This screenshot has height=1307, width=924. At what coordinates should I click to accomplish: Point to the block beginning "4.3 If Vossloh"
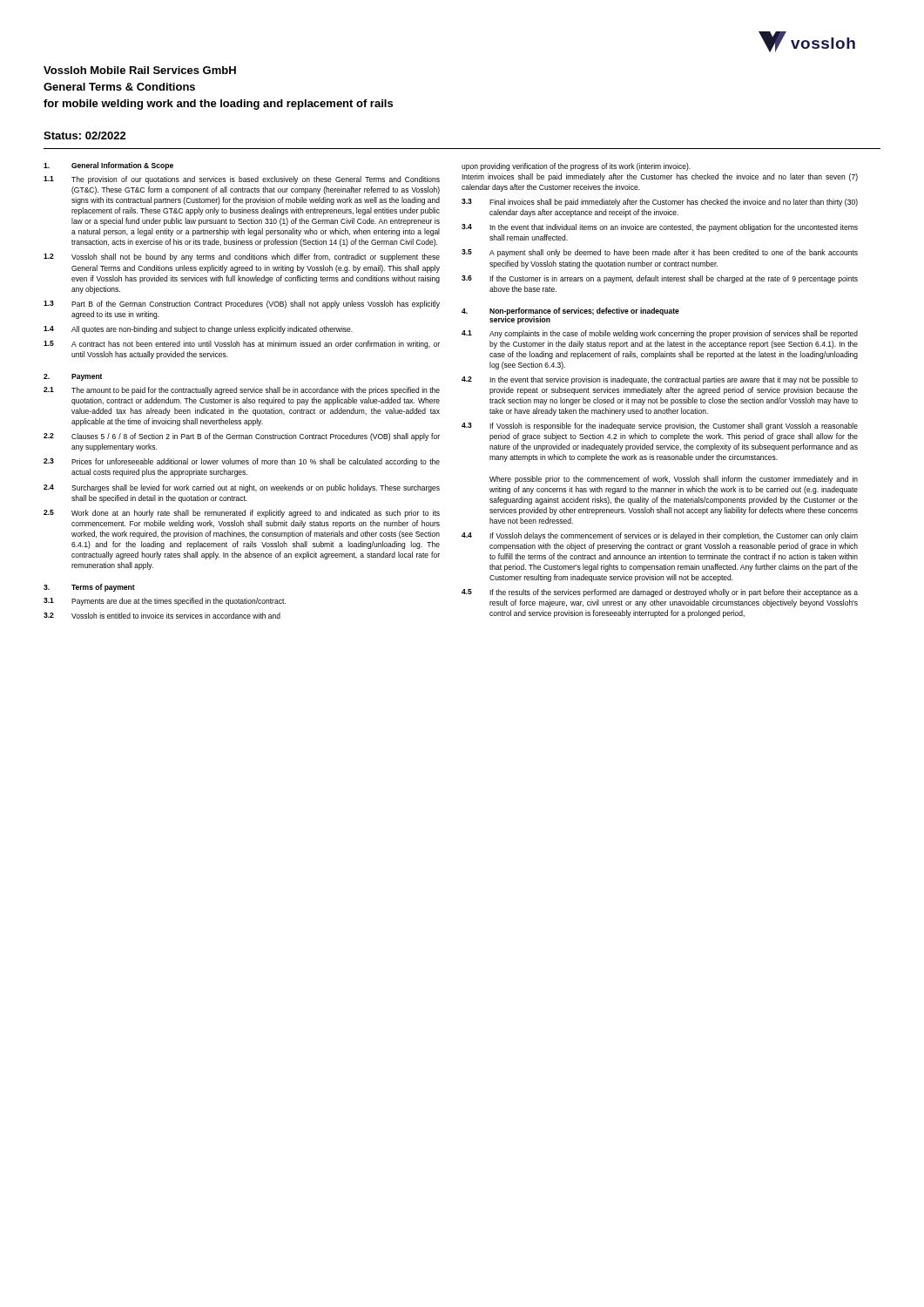point(660,474)
